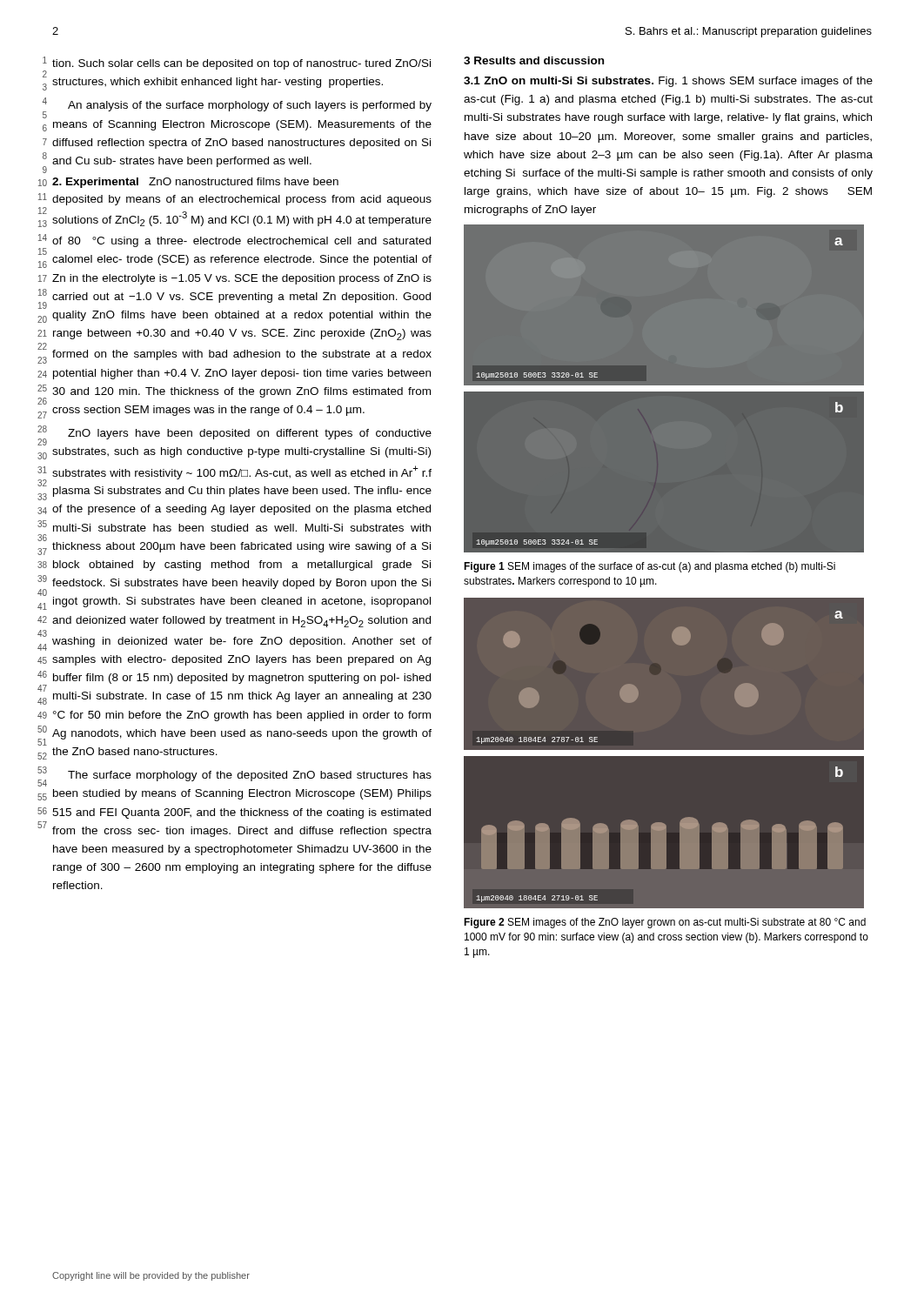The image size is (924, 1305).
Task: Point to the text block starting "3 Results and"
Action: (534, 60)
